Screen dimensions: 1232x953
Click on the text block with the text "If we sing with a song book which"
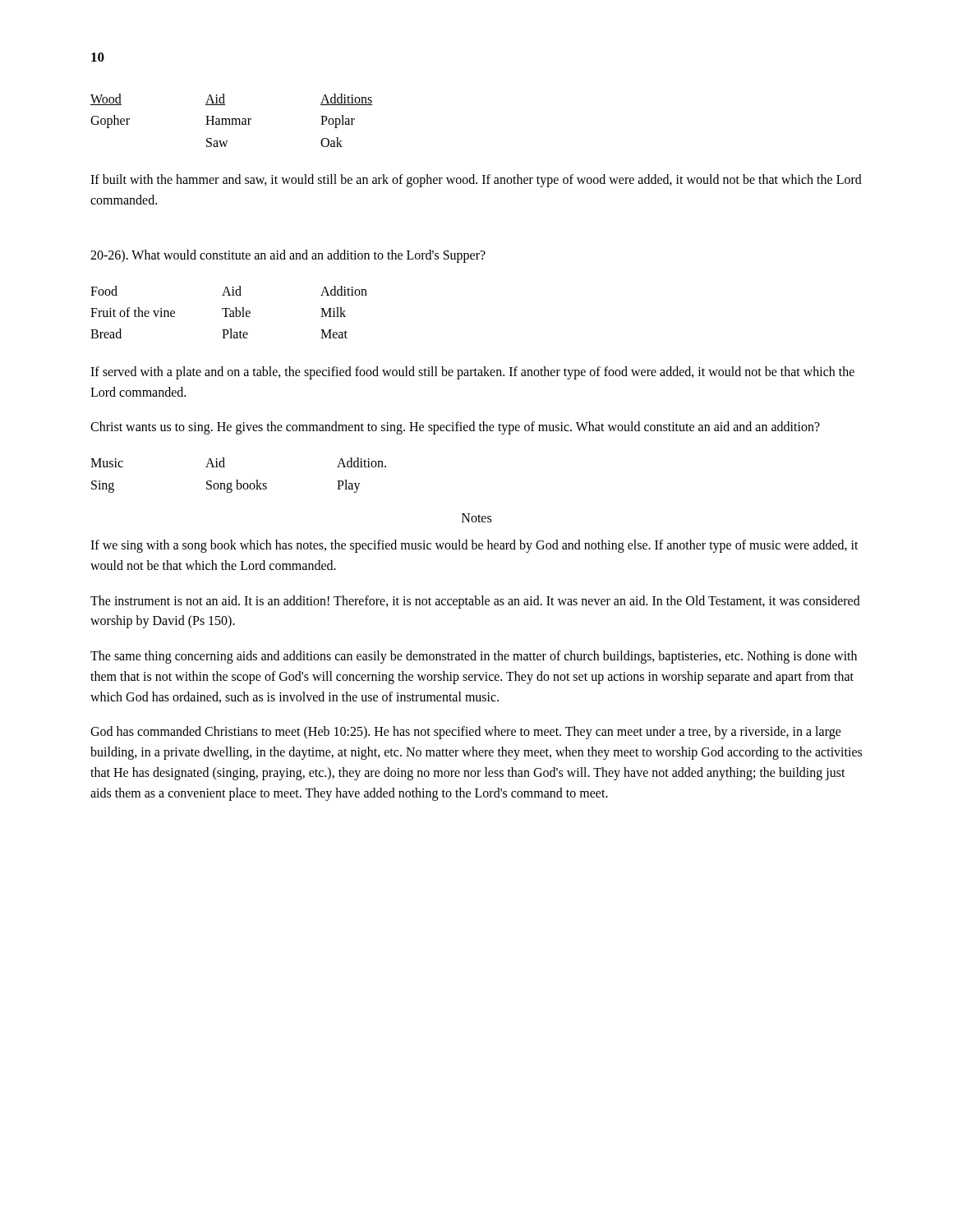pos(474,555)
